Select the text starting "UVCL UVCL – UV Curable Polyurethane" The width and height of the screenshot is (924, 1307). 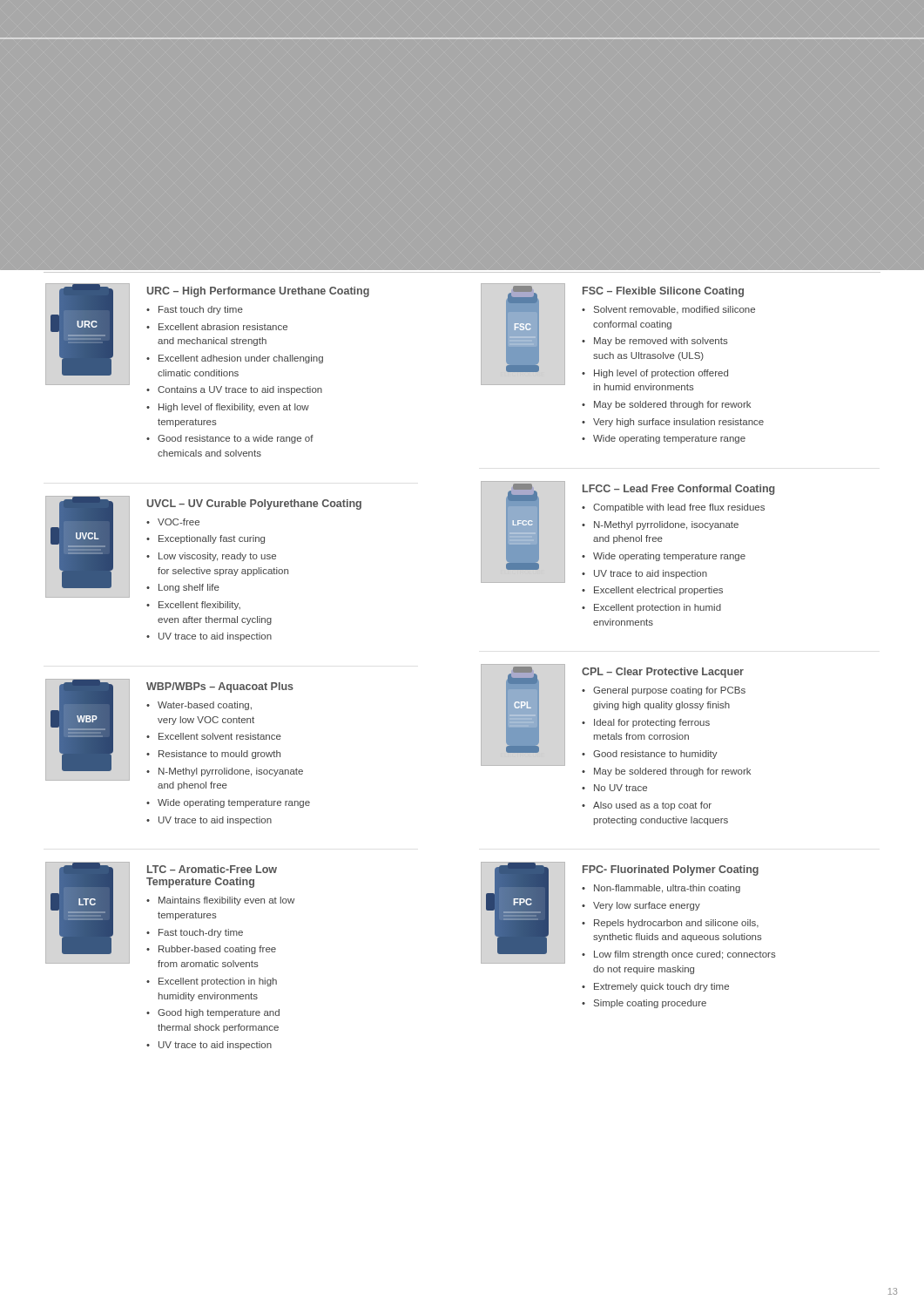(231, 571)
